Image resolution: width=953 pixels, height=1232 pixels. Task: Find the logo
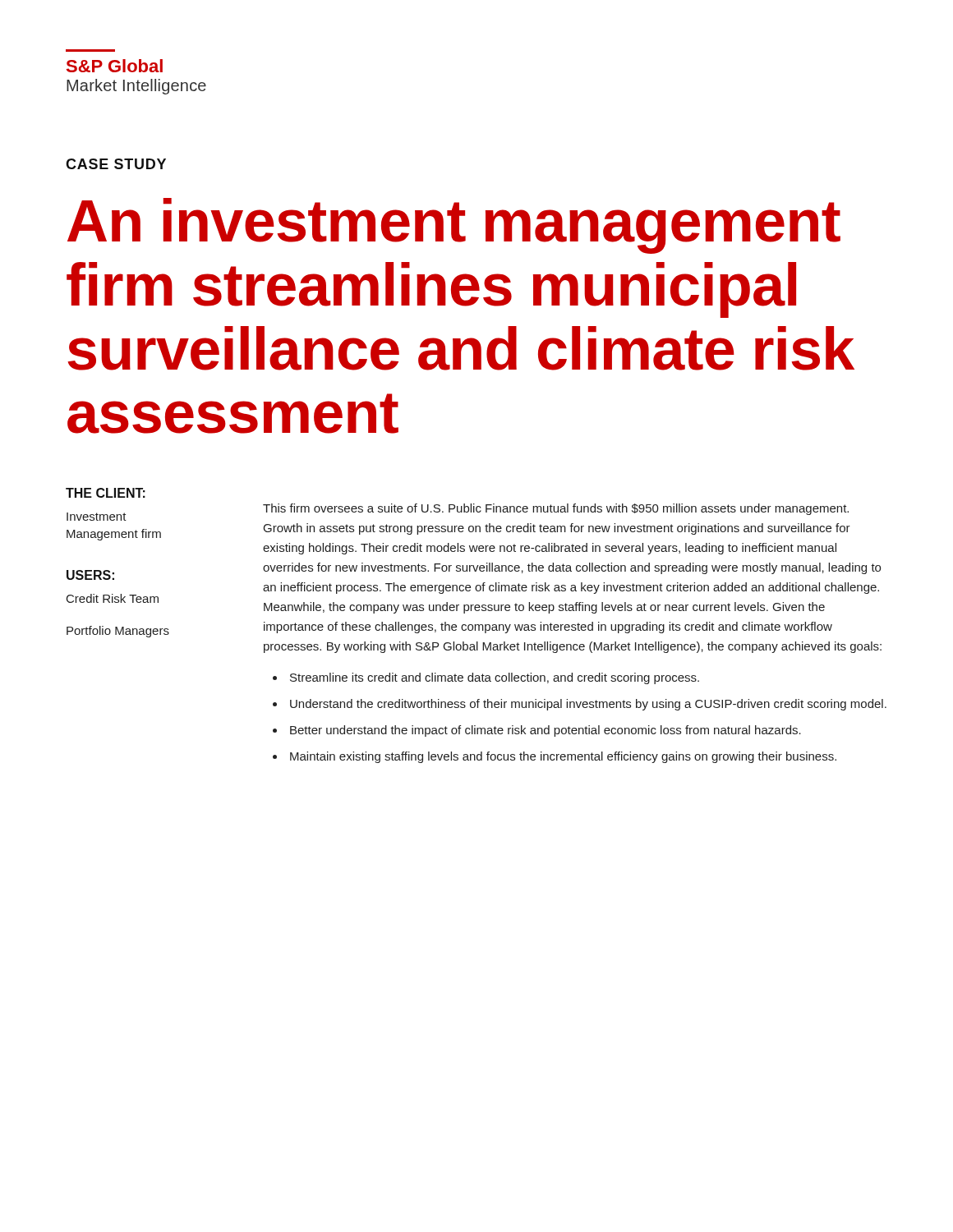click(476, 72)
